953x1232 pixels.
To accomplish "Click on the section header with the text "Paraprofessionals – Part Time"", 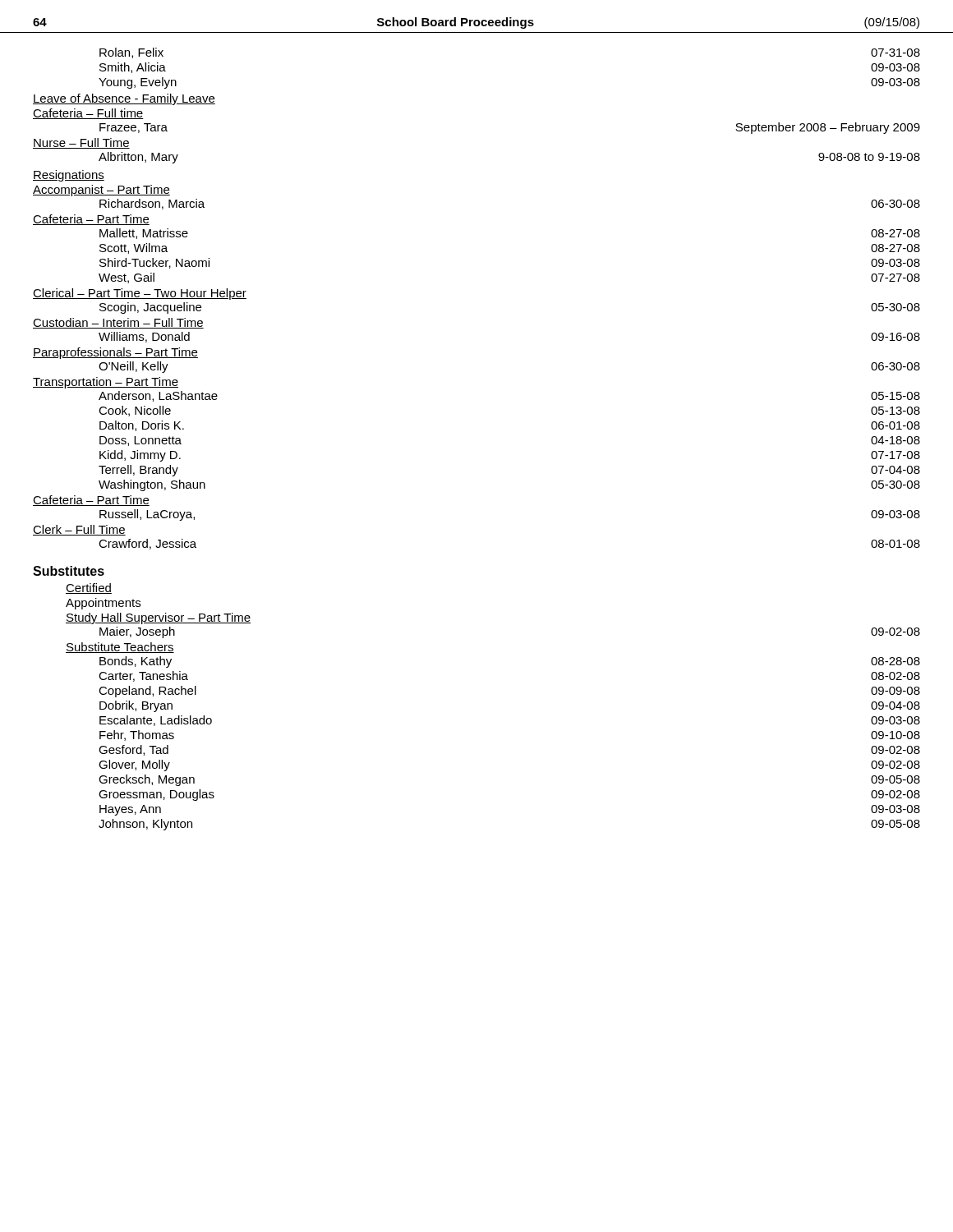I will [x=115, y=352].
